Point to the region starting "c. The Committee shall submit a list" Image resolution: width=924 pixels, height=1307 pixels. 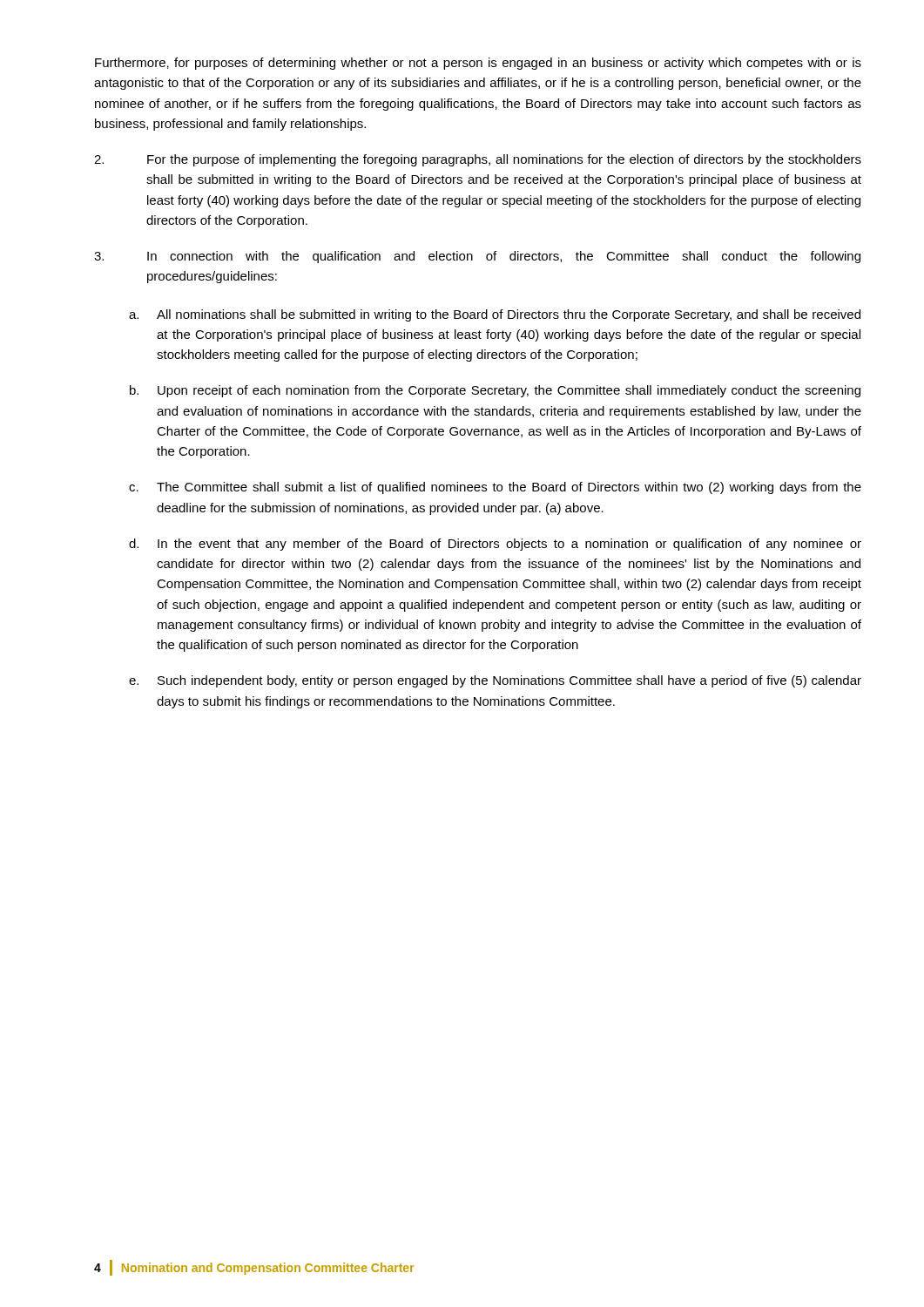pos(495,497)
